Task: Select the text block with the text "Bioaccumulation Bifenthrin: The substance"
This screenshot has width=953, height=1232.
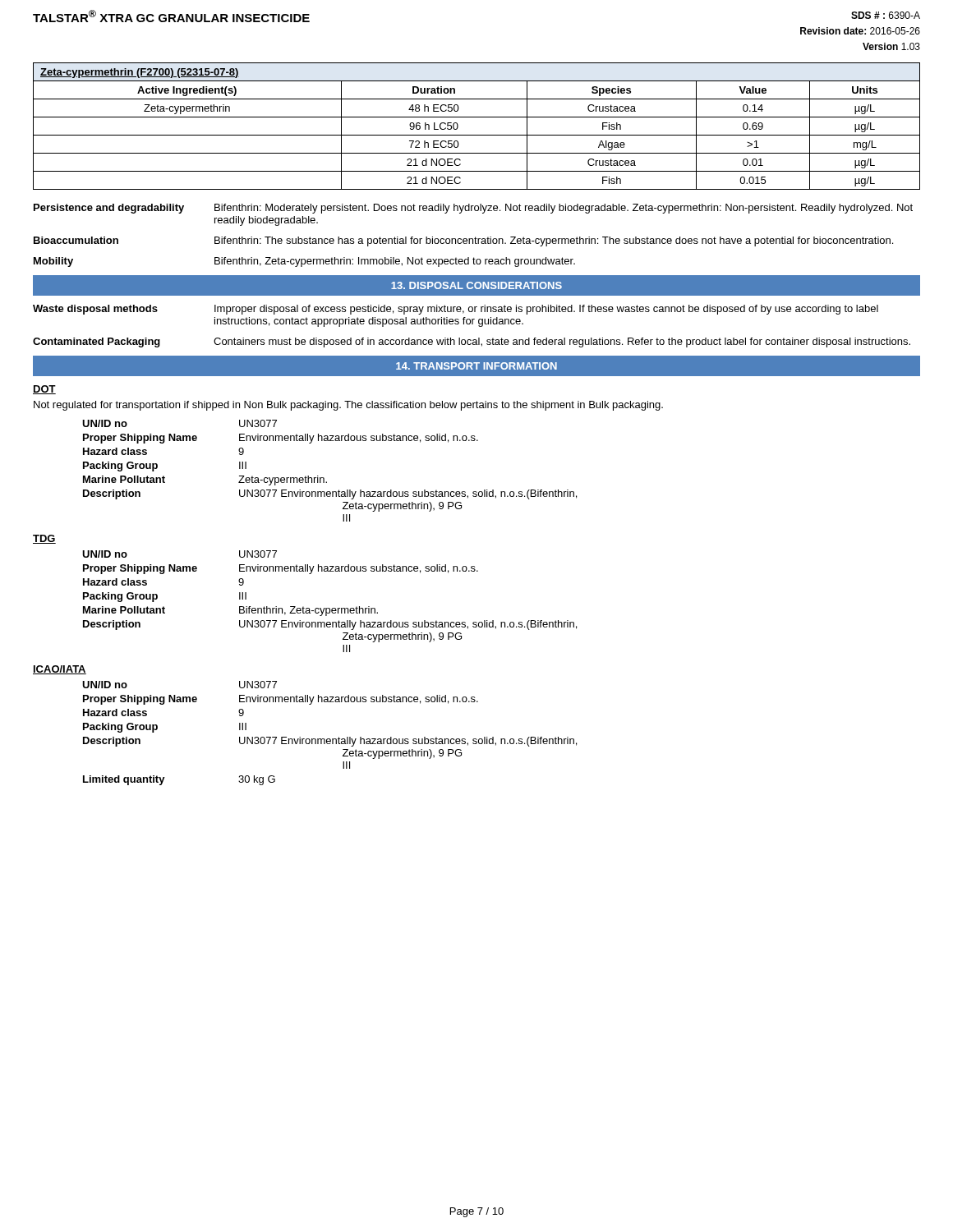Action: click(476, 240)
